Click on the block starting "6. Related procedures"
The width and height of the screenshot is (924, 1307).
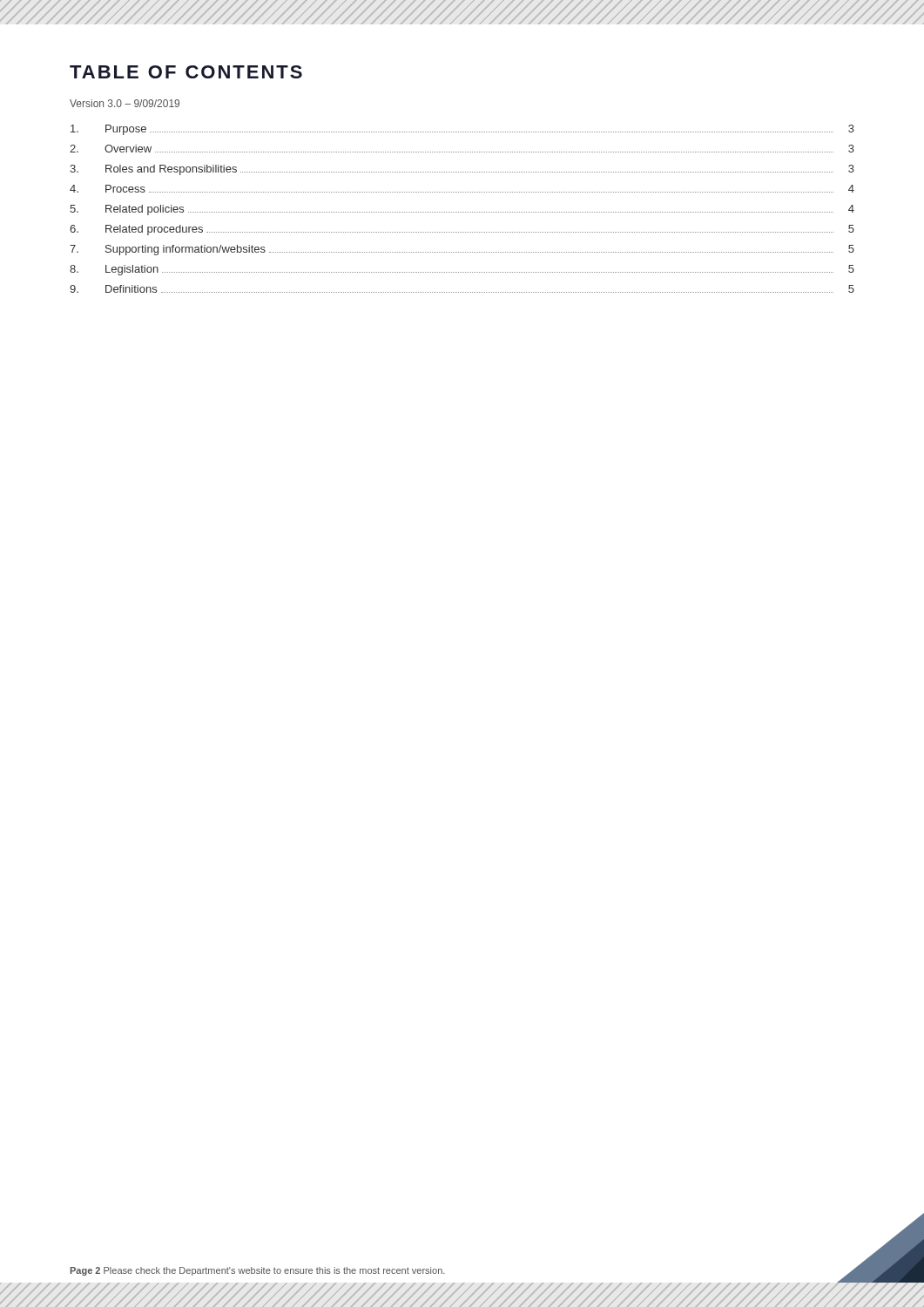point(462,229)
